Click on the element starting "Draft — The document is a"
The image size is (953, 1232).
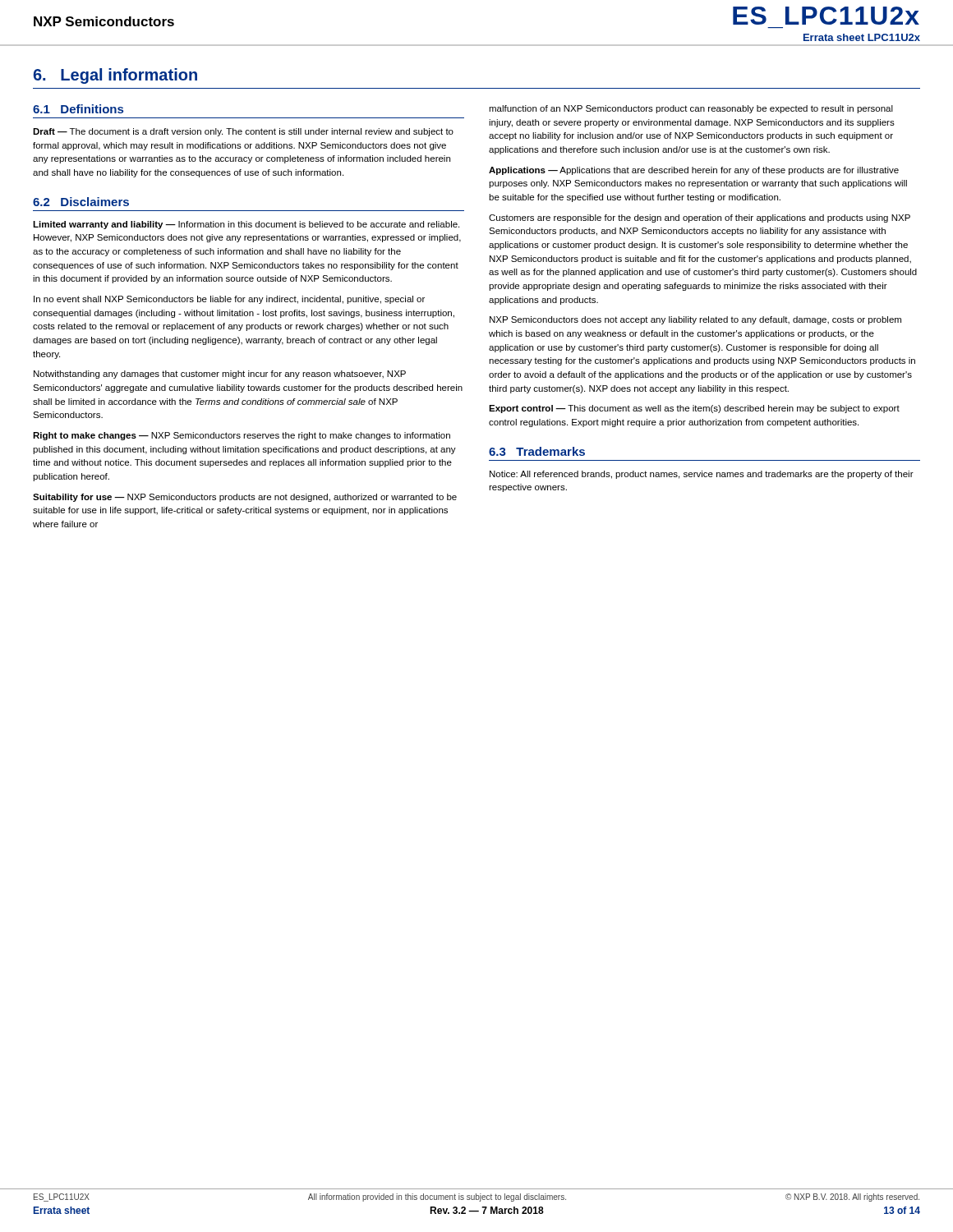tap(243, 152)
